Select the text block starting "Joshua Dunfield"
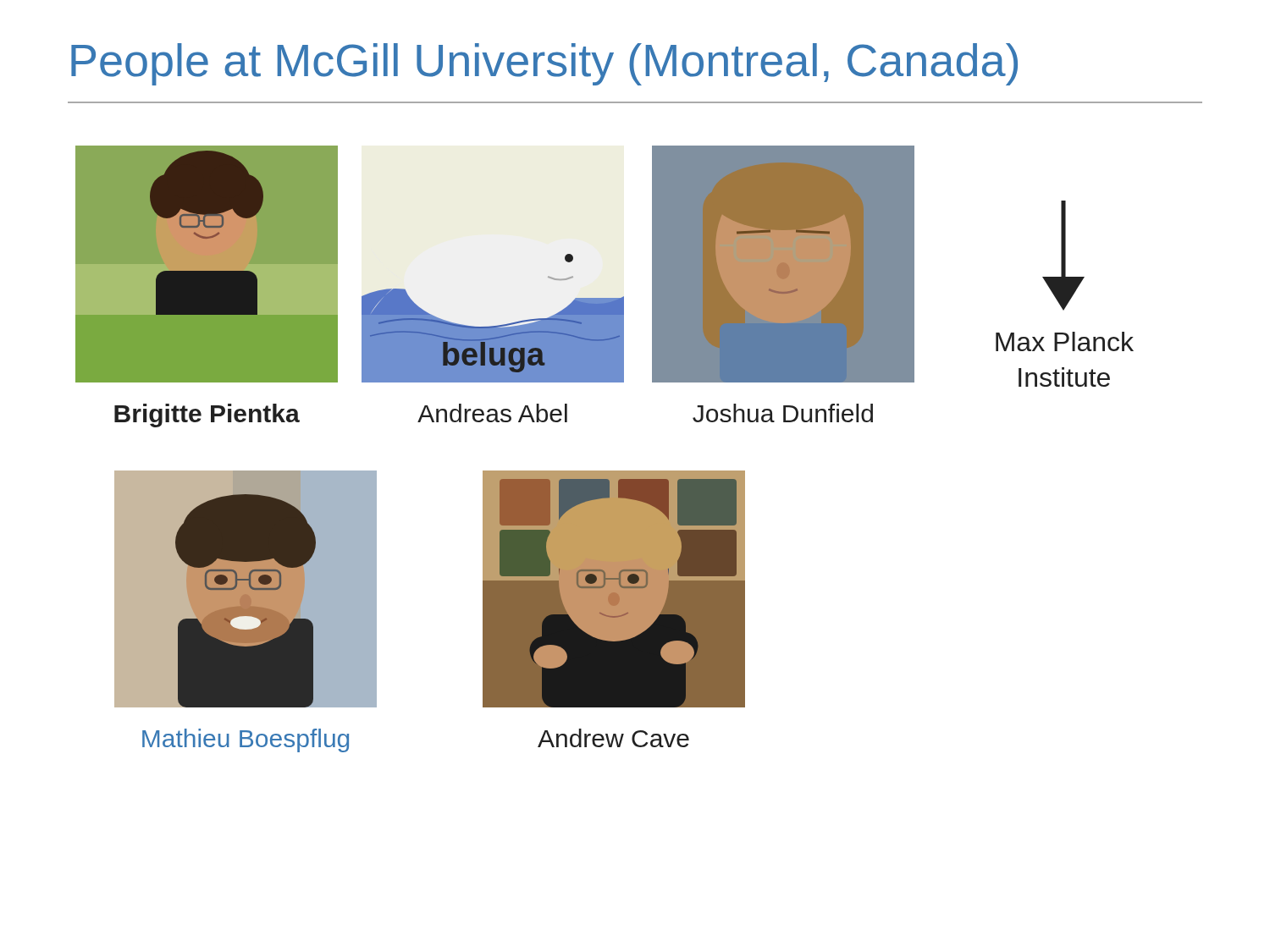Image resolution: width=1270 pixels, height=952 pixels. tap(783, 413)
